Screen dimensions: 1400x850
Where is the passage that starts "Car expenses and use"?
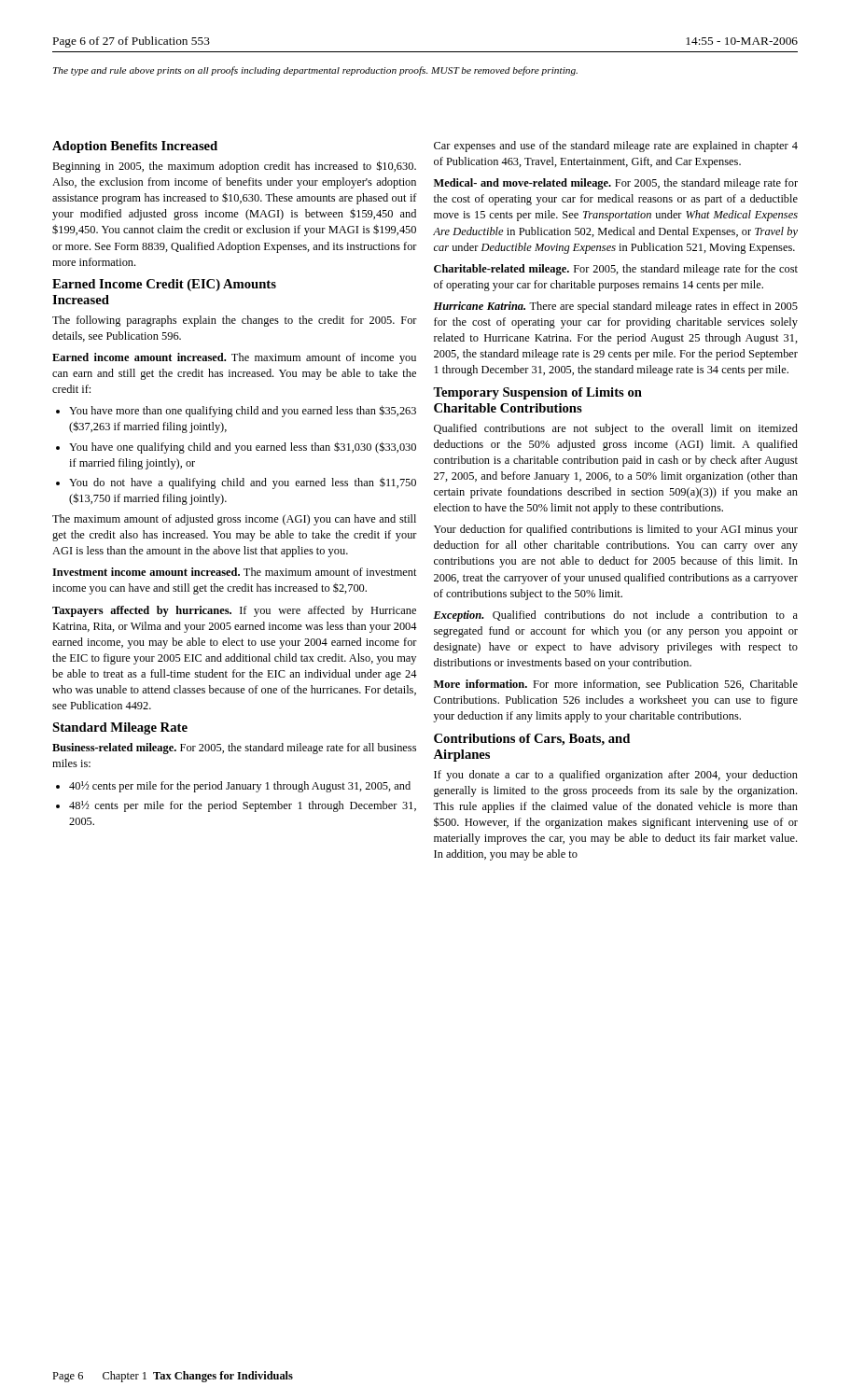(616, 154)
